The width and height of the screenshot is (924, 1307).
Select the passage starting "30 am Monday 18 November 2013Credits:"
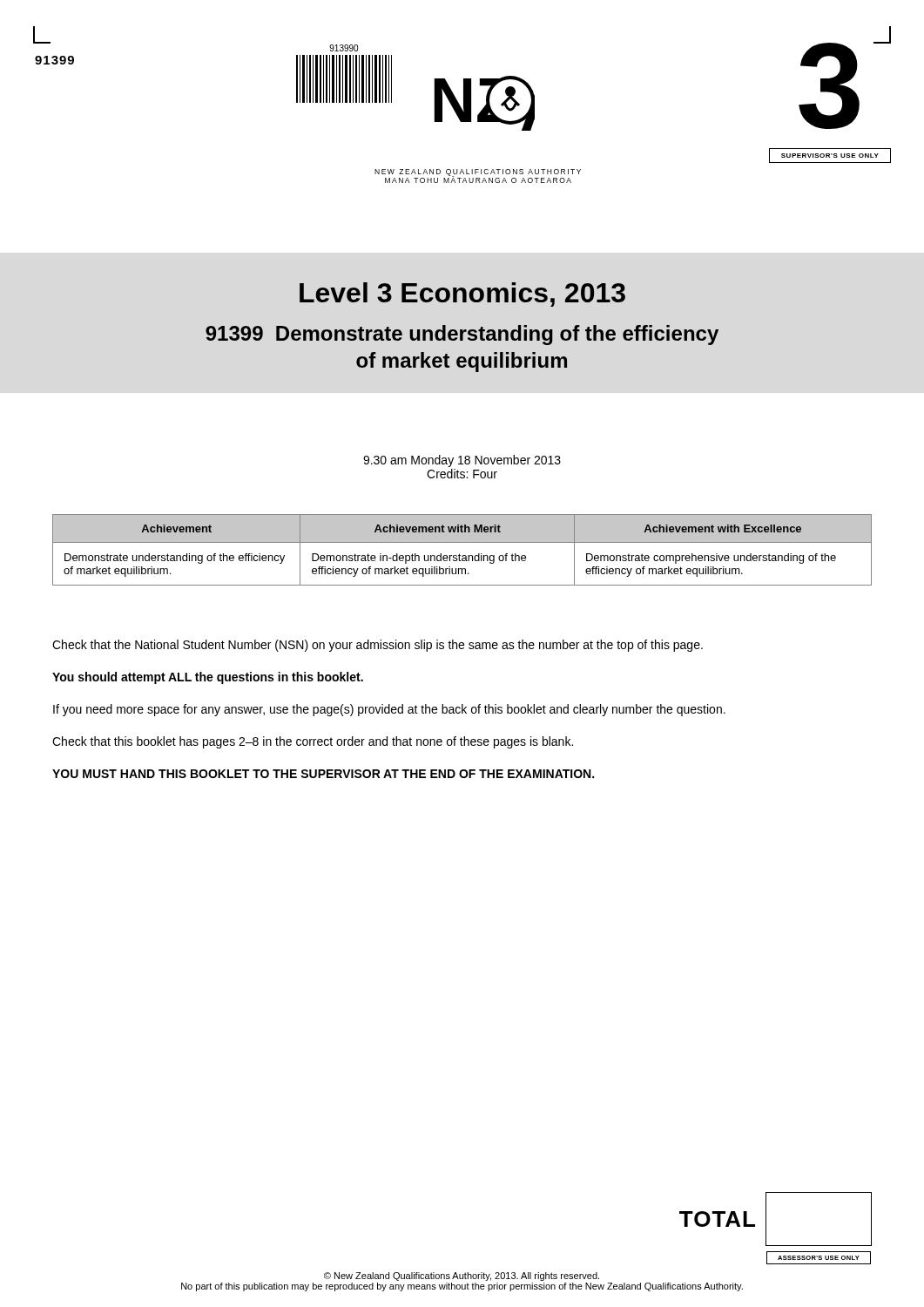pos(462,467)
